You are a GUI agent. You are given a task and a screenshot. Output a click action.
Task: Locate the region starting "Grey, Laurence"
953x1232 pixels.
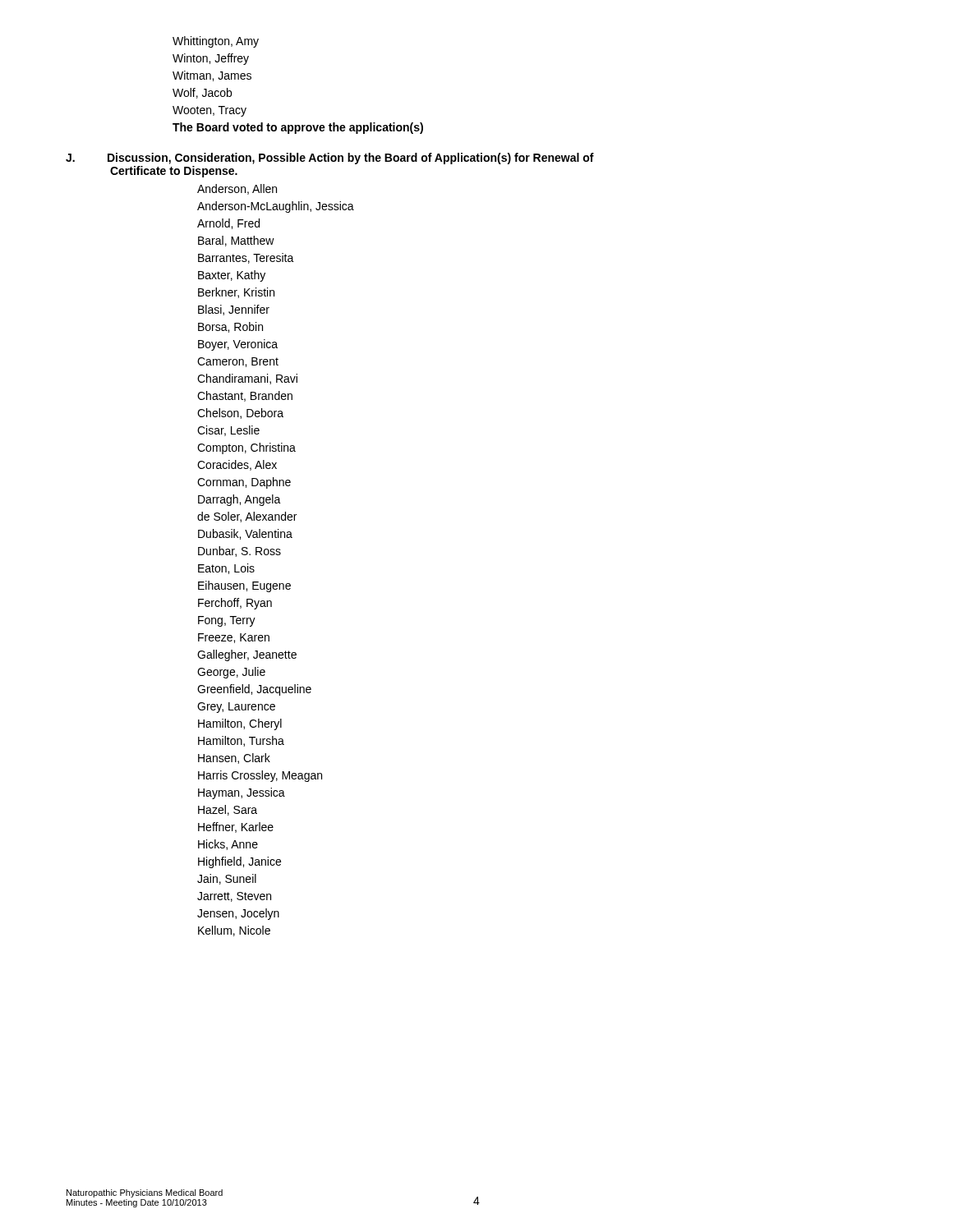236,706
